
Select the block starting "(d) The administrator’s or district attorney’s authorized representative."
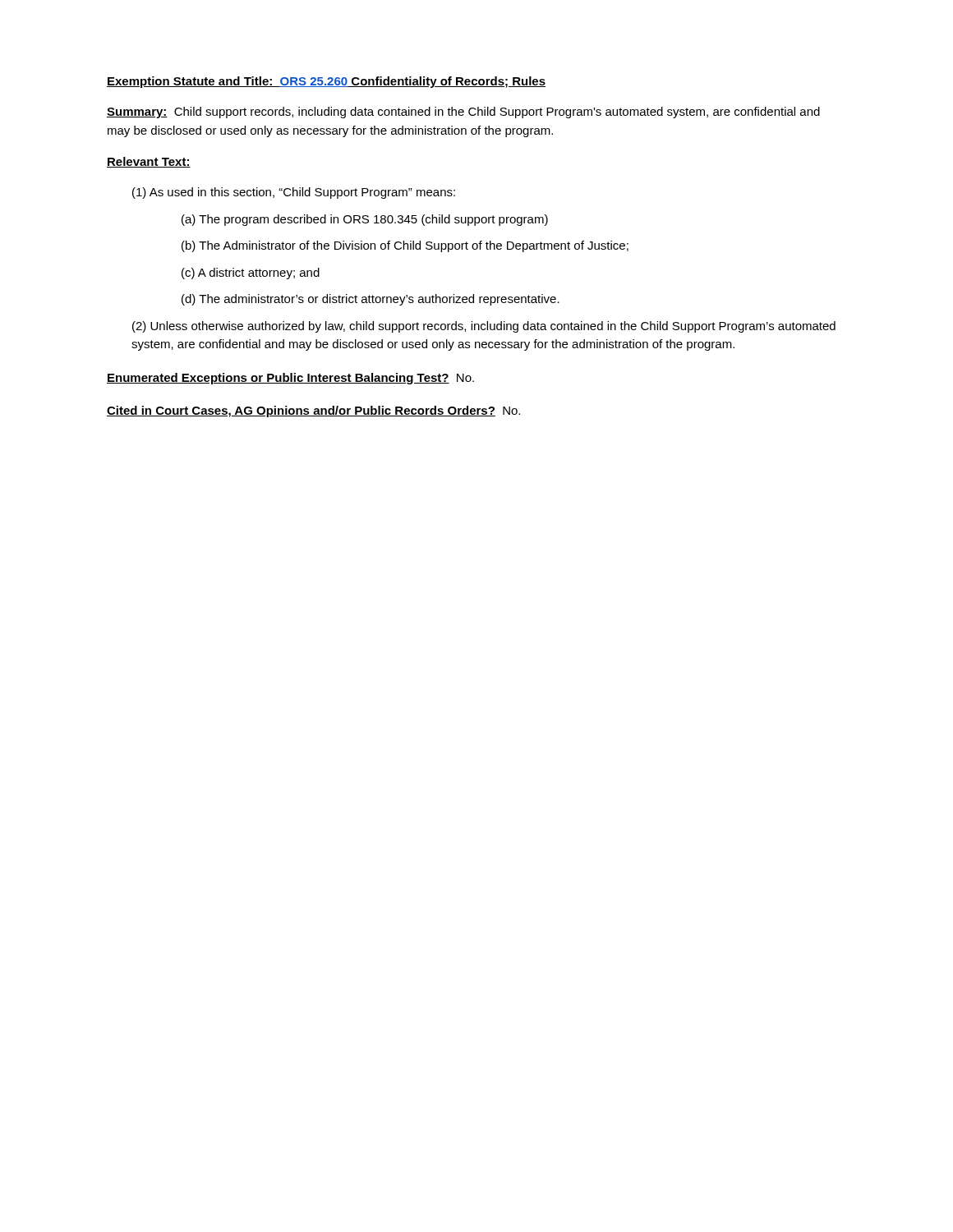370,299
